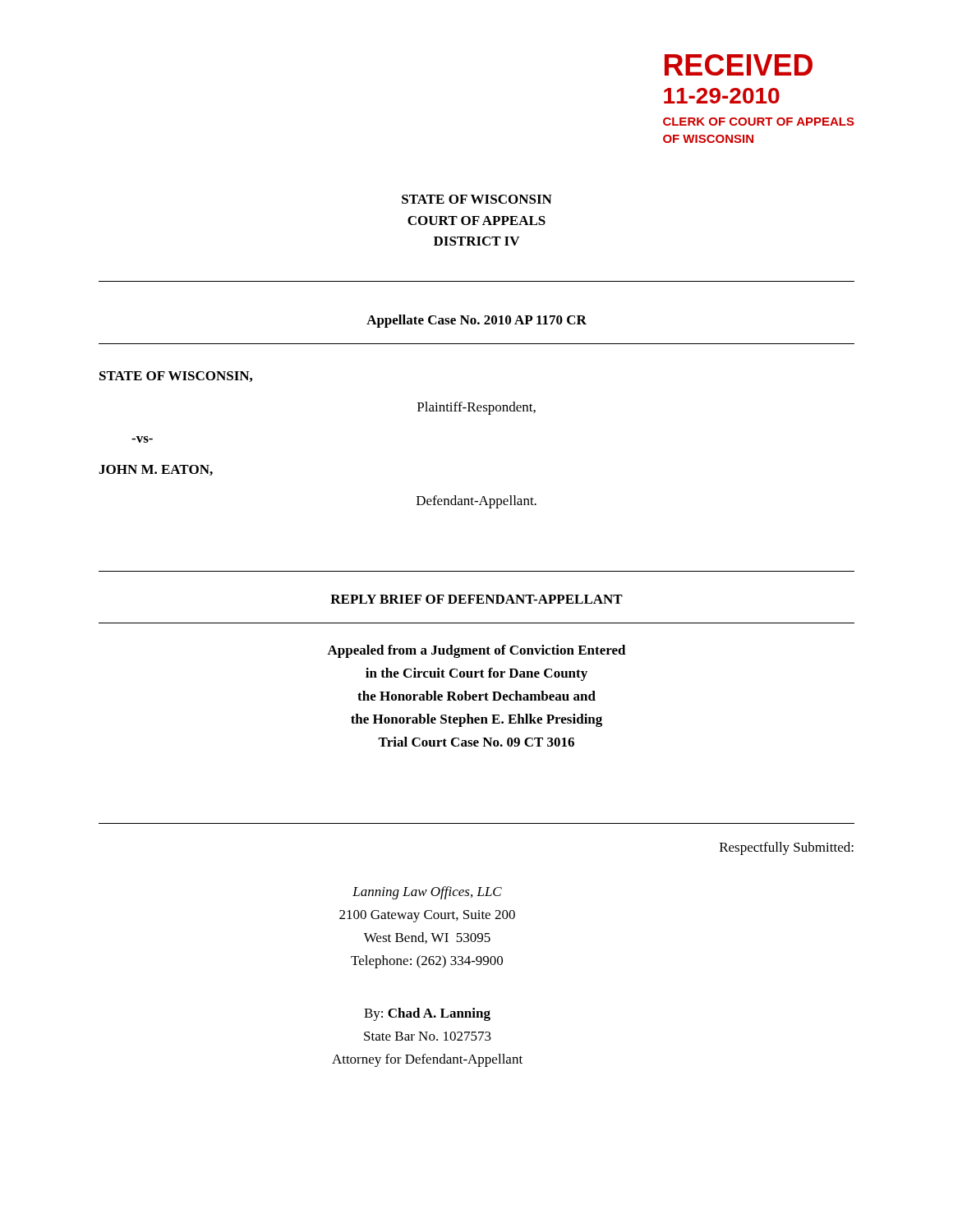Locate the text "STATE OF WISCONSINCOURT OF APPEALSDISTRICT IV"
The height and width of the screenshot is (1232, 953).
pyautogui.click(x=476, y=220)
